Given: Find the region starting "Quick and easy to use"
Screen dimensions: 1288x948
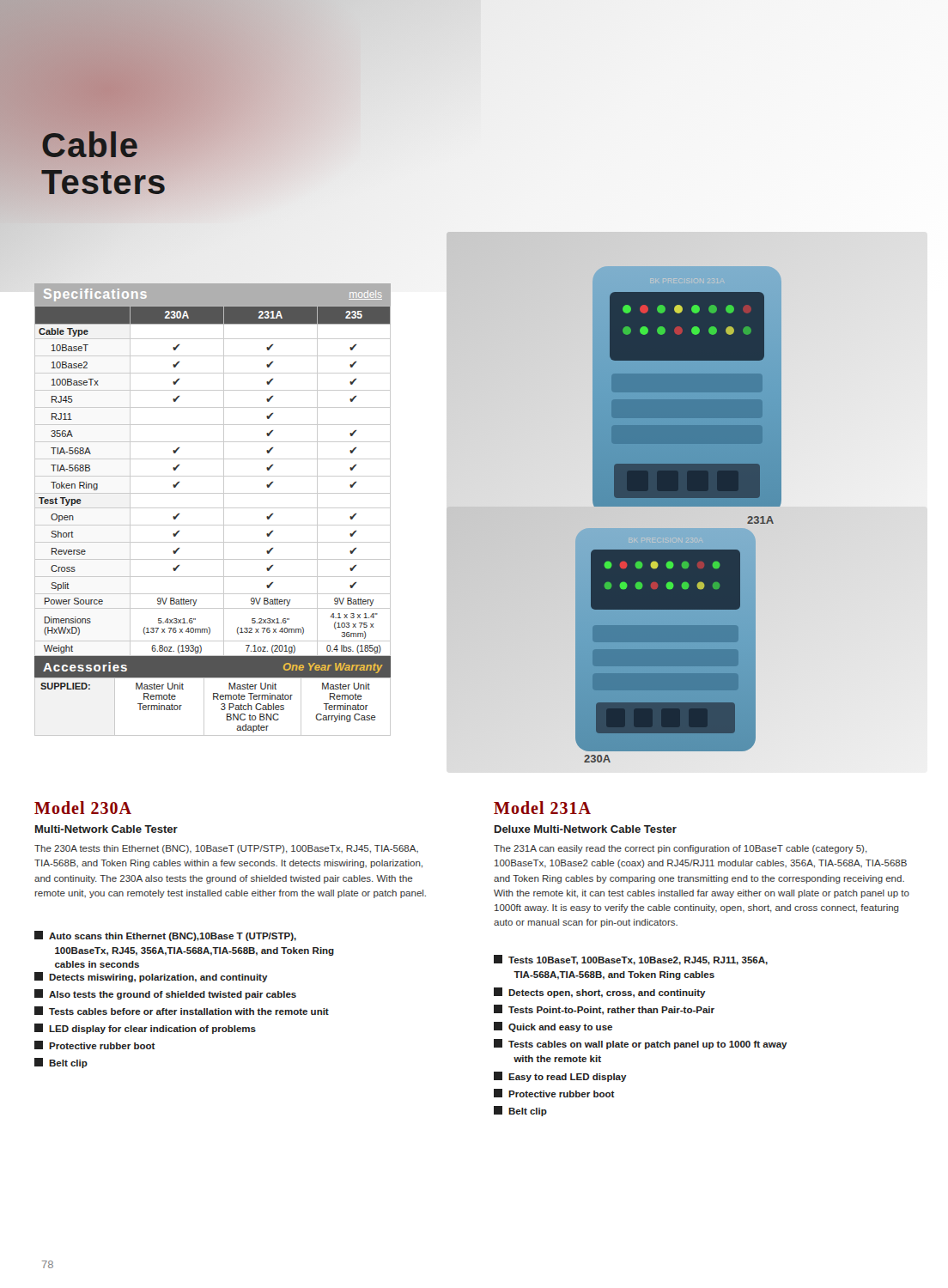Looking at the screenshot, I should click(553, 1027).
